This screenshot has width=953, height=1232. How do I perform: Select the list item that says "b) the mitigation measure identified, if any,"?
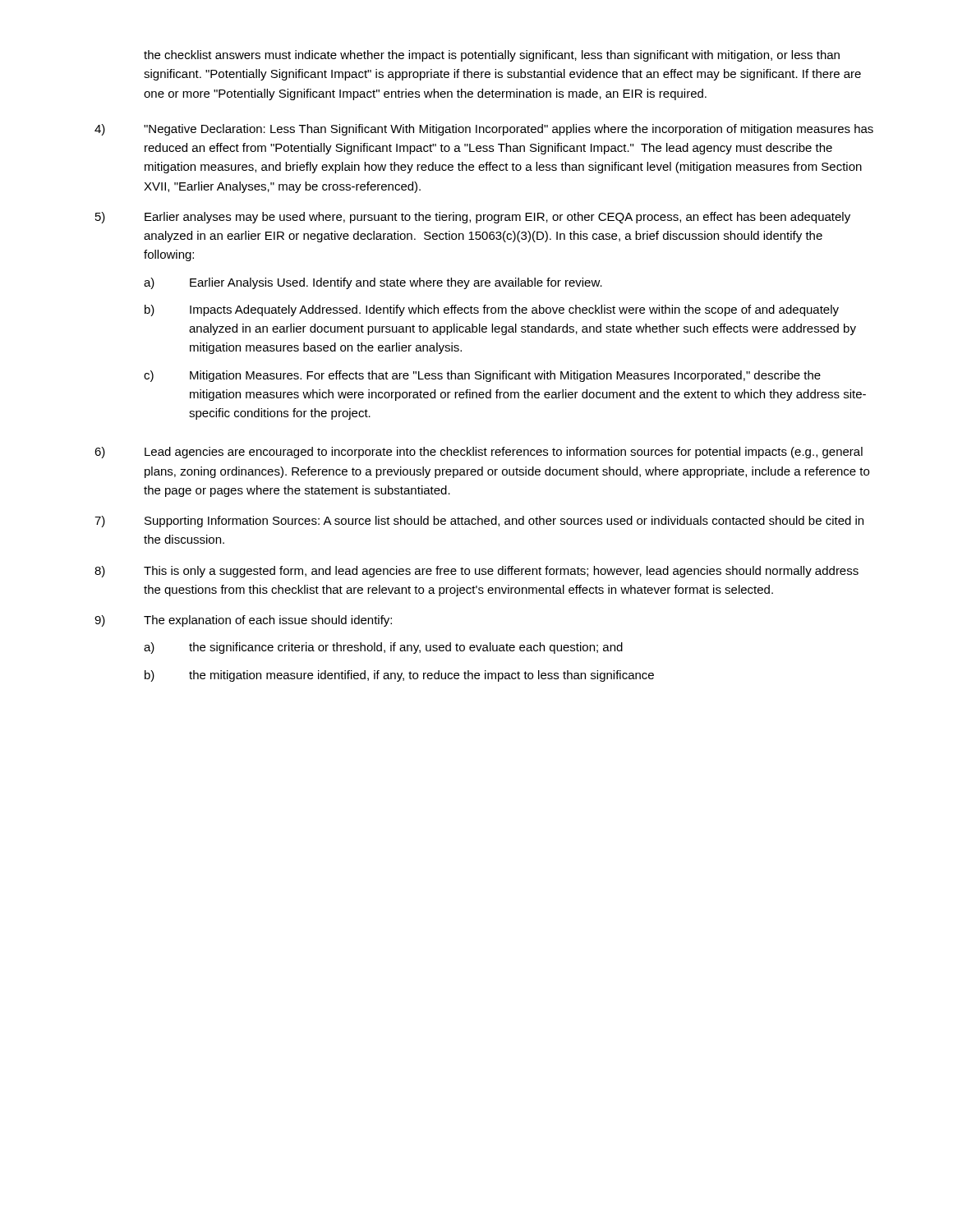click(509, 674)
